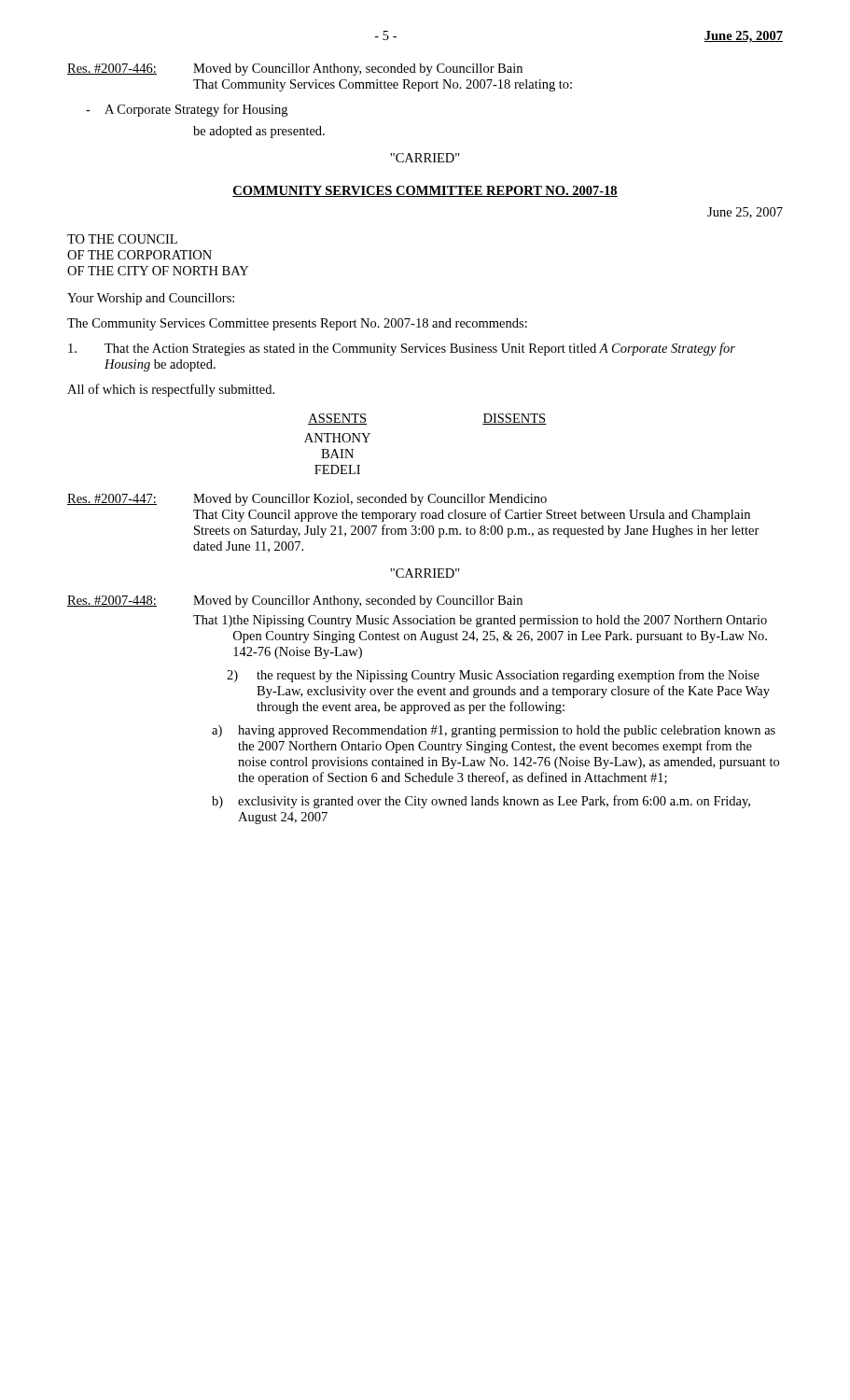Viewport: 850px width, 1400px height.
Task: Find the text with the text "Your Worship and Councillors:"
Action: (x=151, y=298)
